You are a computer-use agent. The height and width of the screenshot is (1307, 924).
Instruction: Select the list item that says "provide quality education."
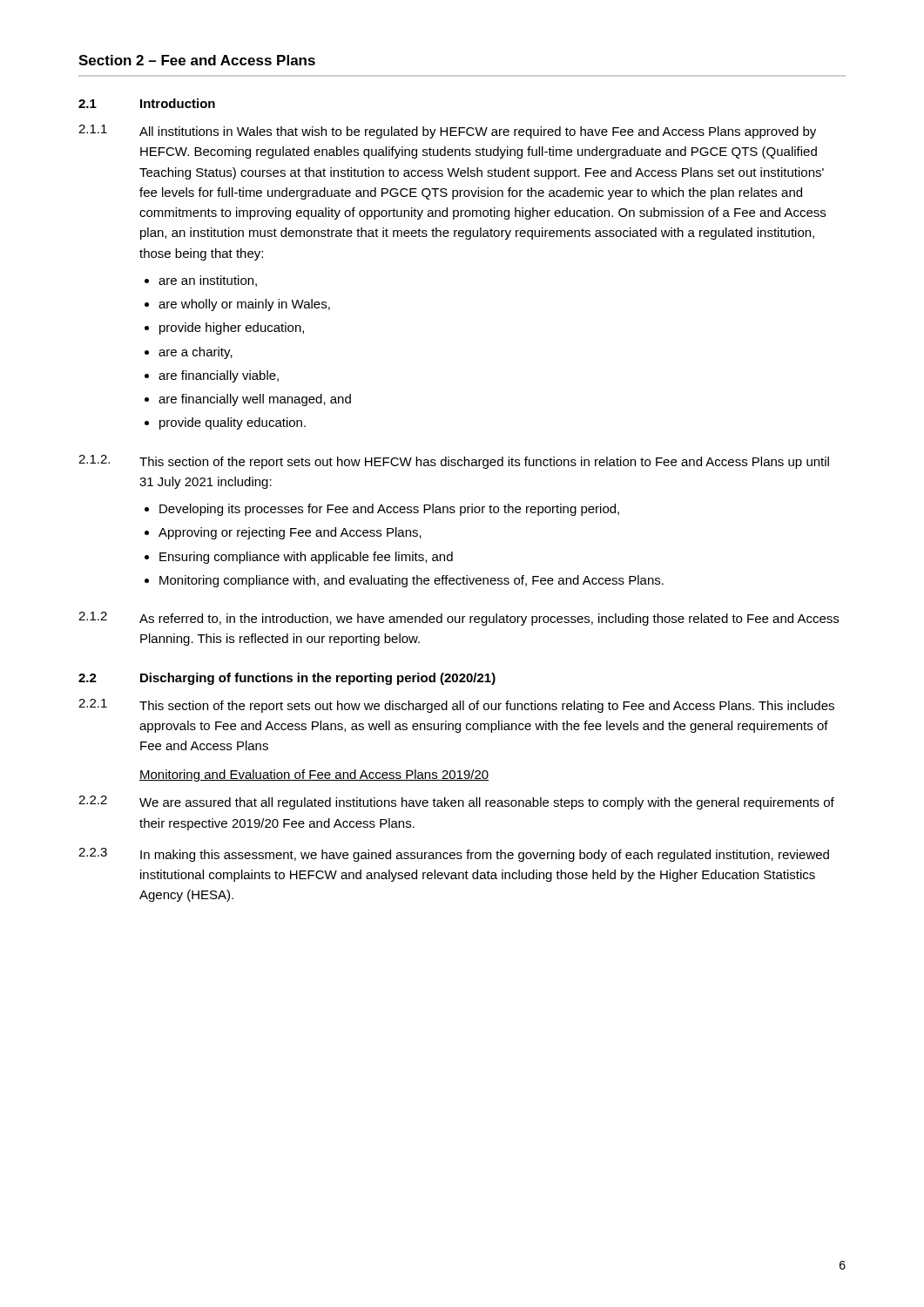click(233, 422)
